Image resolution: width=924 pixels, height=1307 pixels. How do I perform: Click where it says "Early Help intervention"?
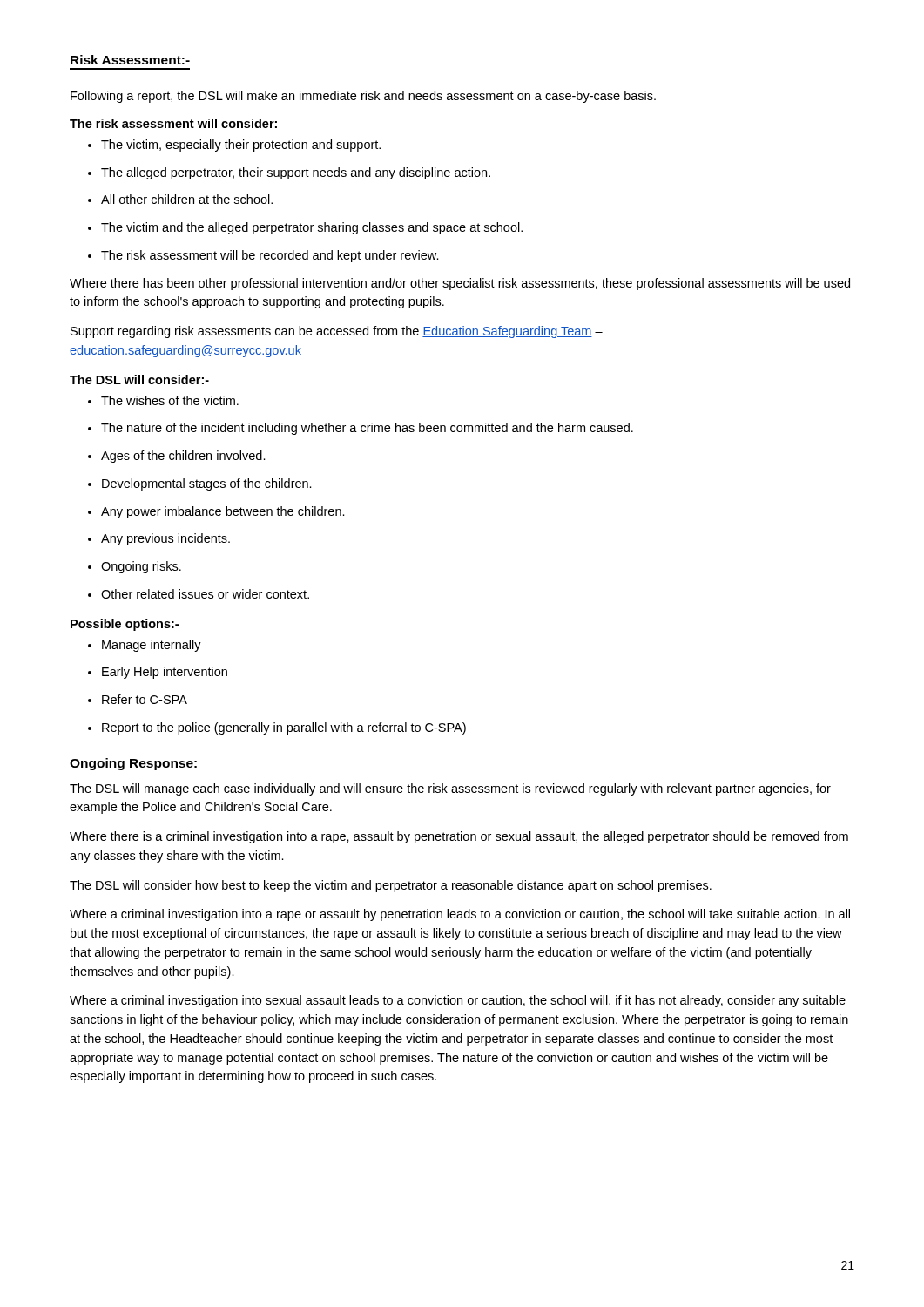point(158,673)
